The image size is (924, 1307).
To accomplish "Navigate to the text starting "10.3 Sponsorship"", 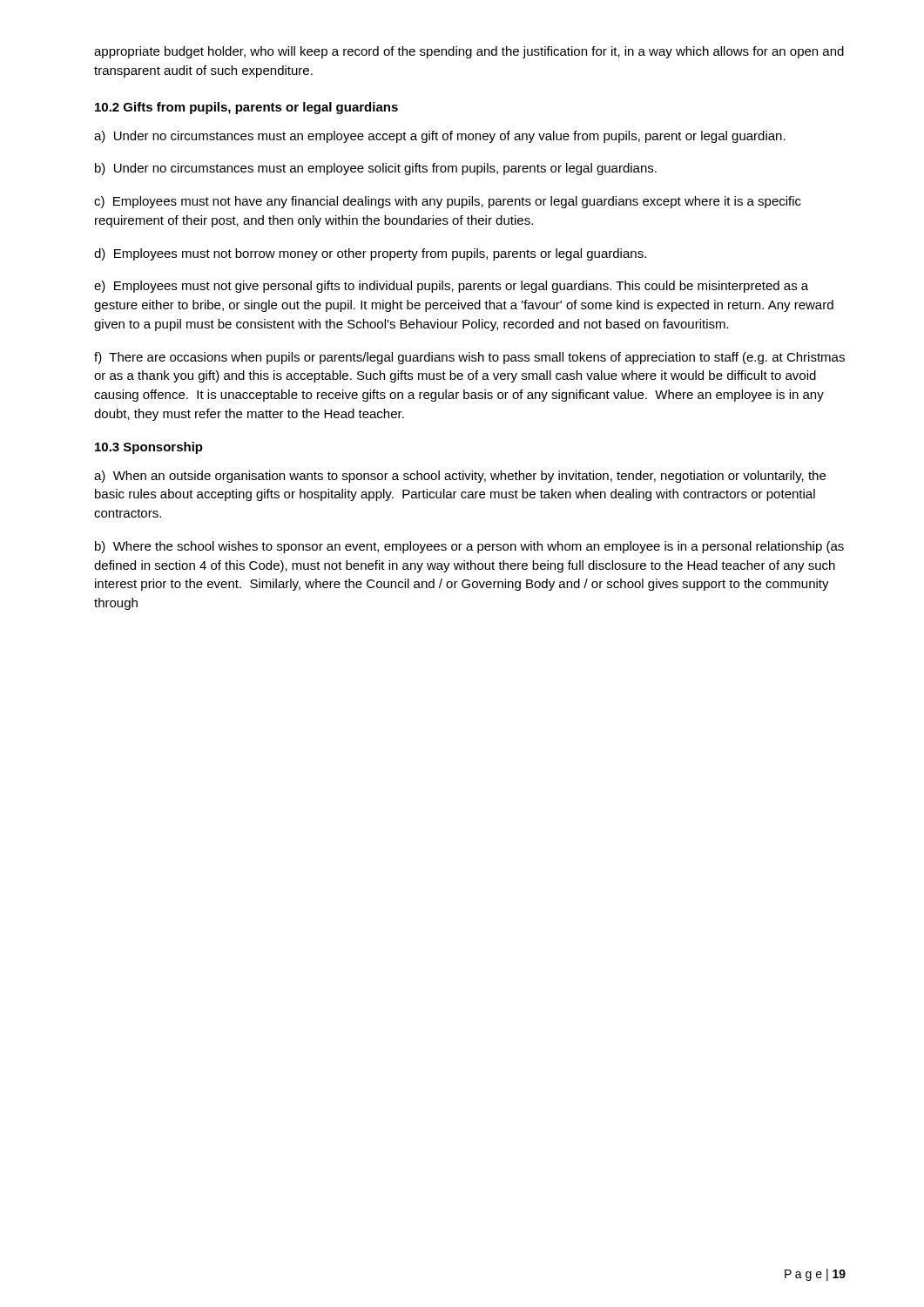I will 148,446.
